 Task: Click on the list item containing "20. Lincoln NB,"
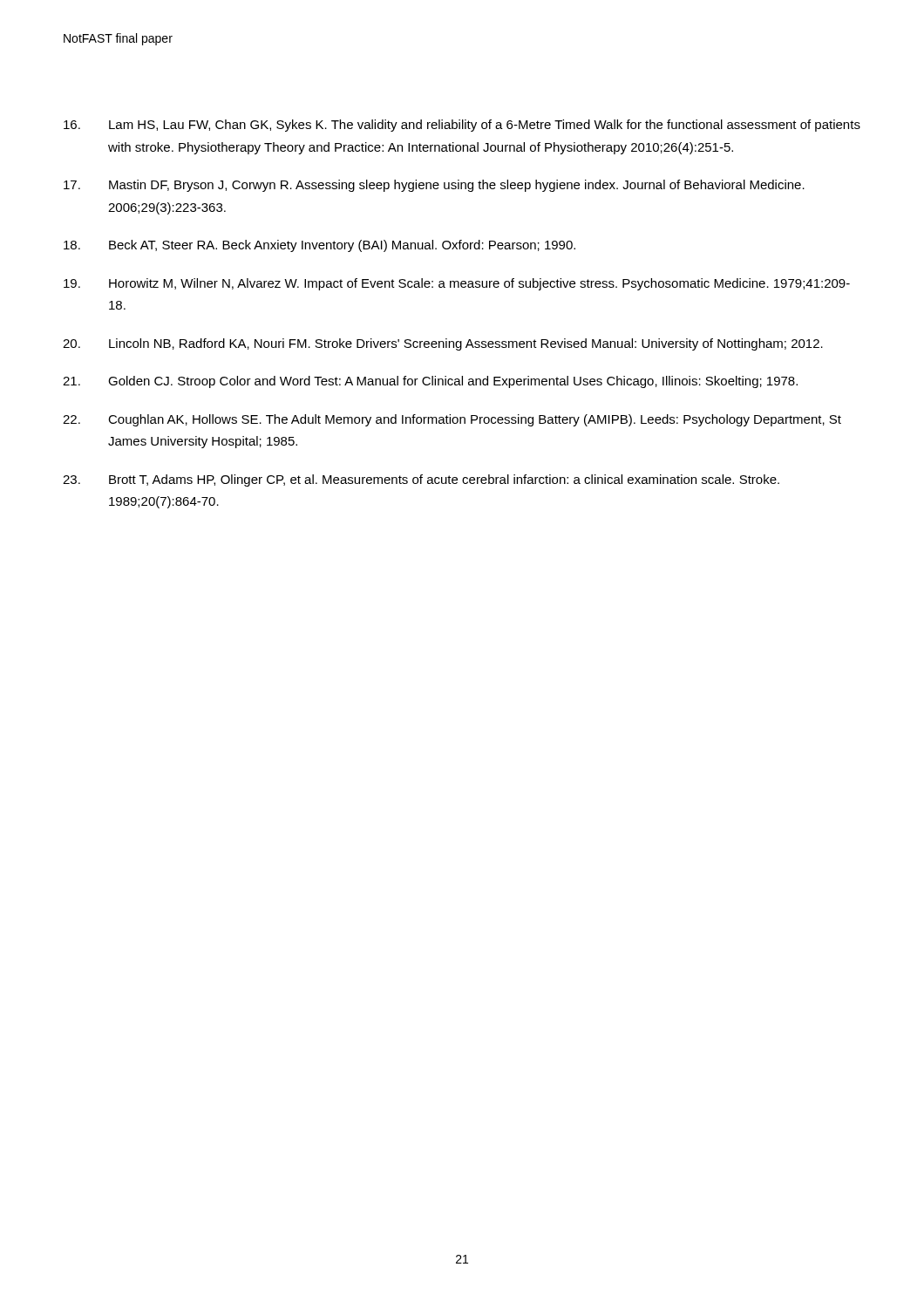click(462, 343)
